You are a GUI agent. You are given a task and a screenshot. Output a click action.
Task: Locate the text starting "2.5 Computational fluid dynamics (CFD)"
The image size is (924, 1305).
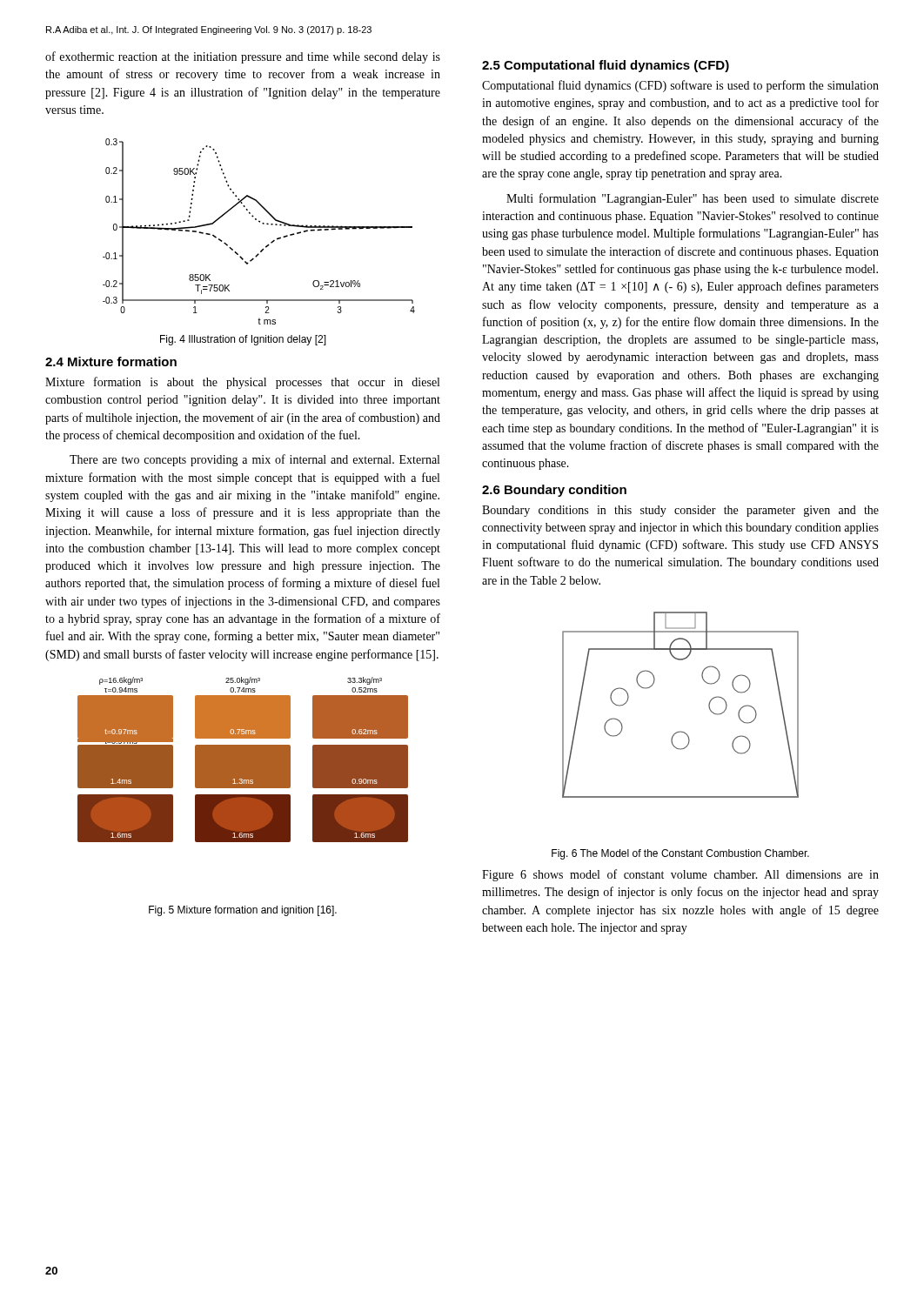pos(606,65)
